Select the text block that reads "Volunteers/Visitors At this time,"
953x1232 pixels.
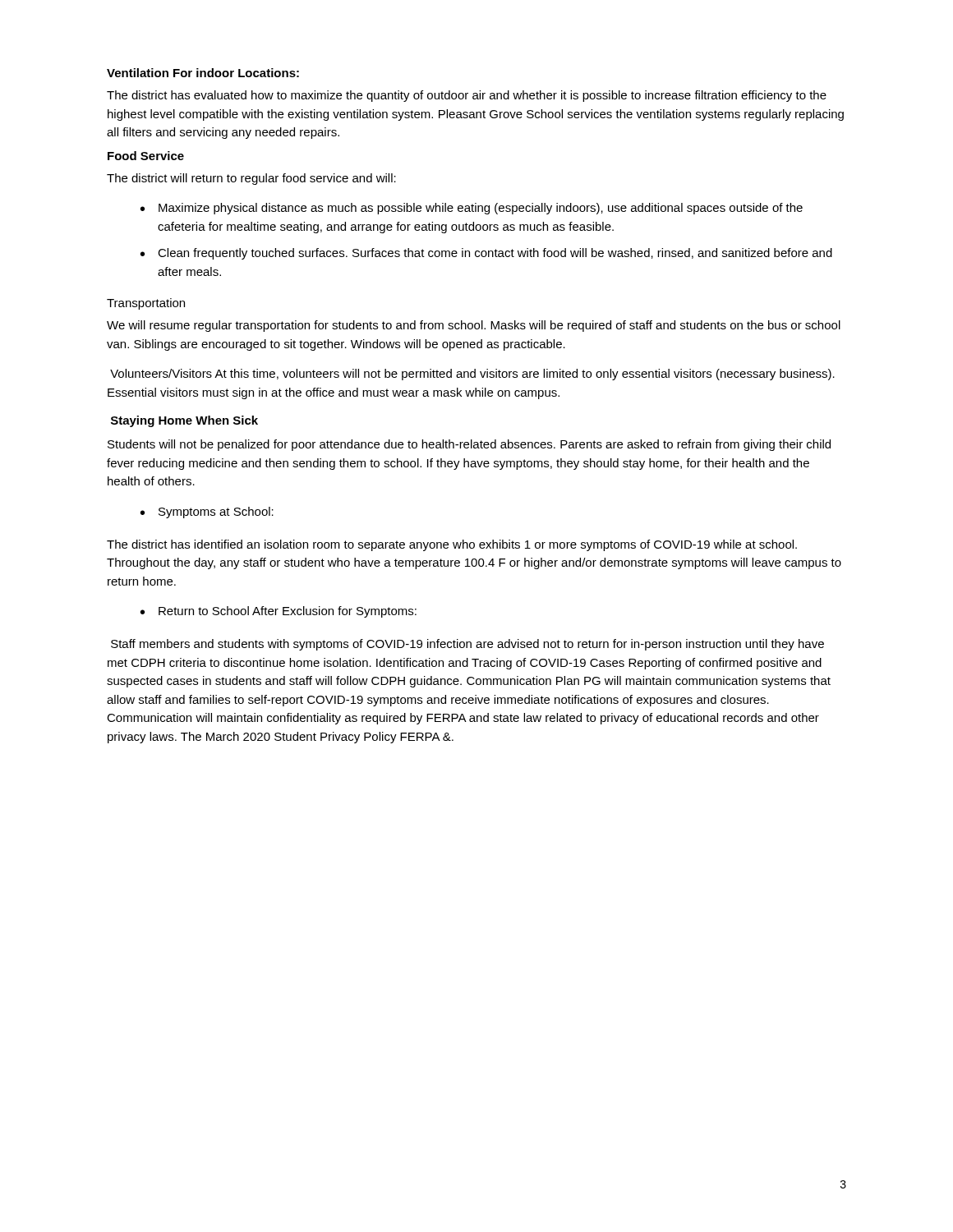pyautogui.click(x=471, y=383)
